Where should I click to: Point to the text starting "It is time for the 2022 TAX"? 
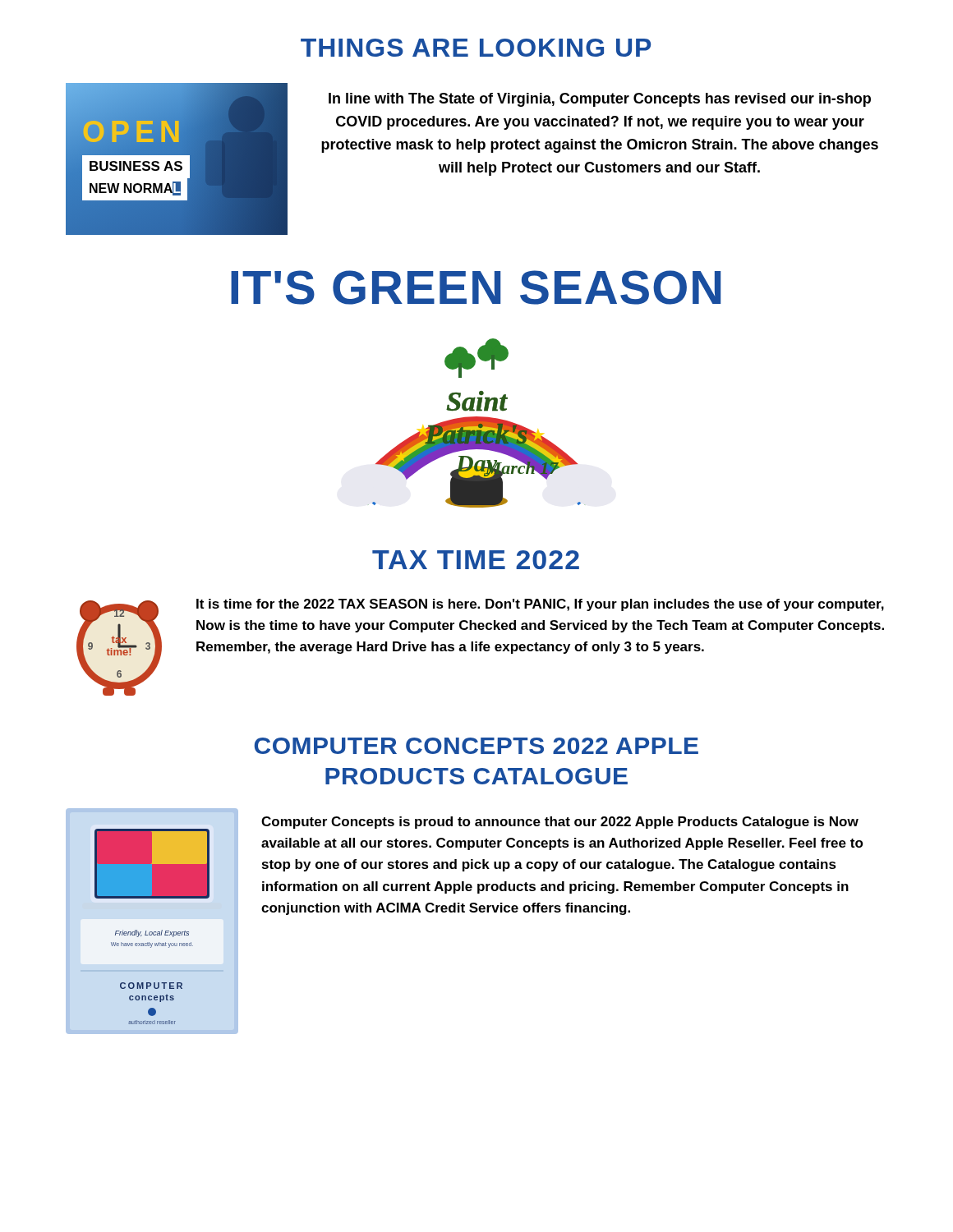pos(540,626)
